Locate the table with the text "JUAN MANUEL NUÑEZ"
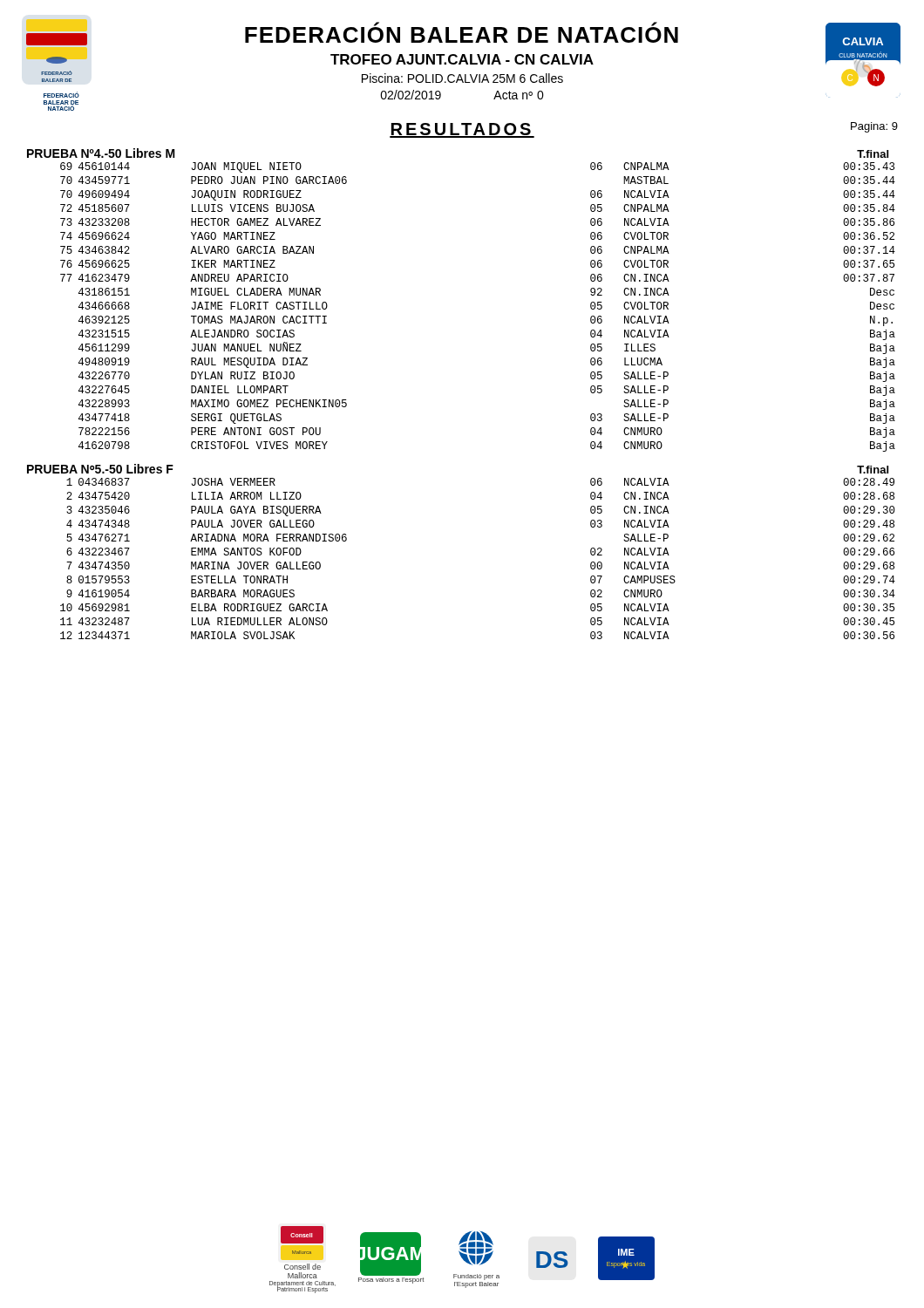The width and height of the screenshot is (924, 1308). (462, 307)
